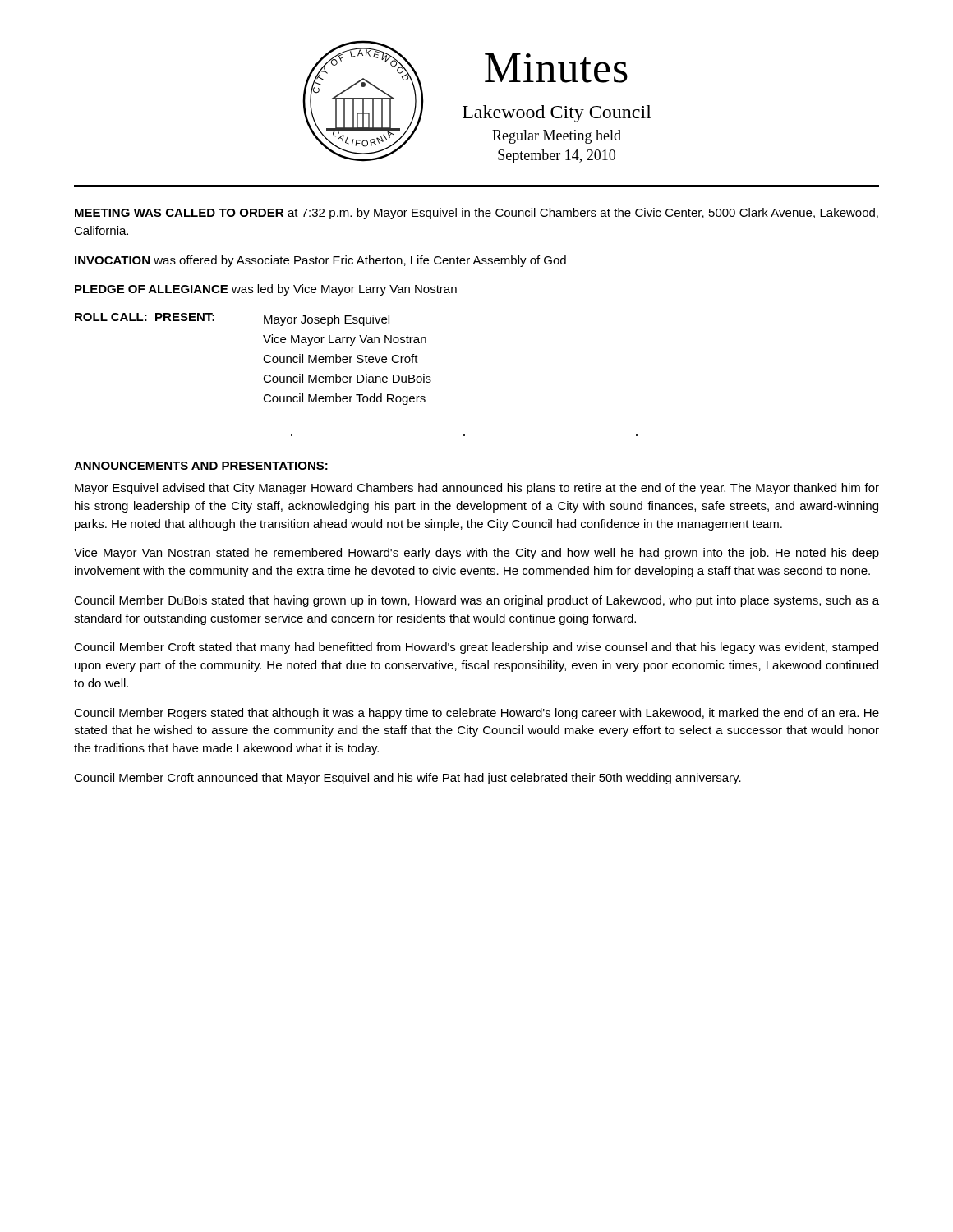Locate the logo
This screenshot has height=1232, width=953.
[x=365, y=102]
